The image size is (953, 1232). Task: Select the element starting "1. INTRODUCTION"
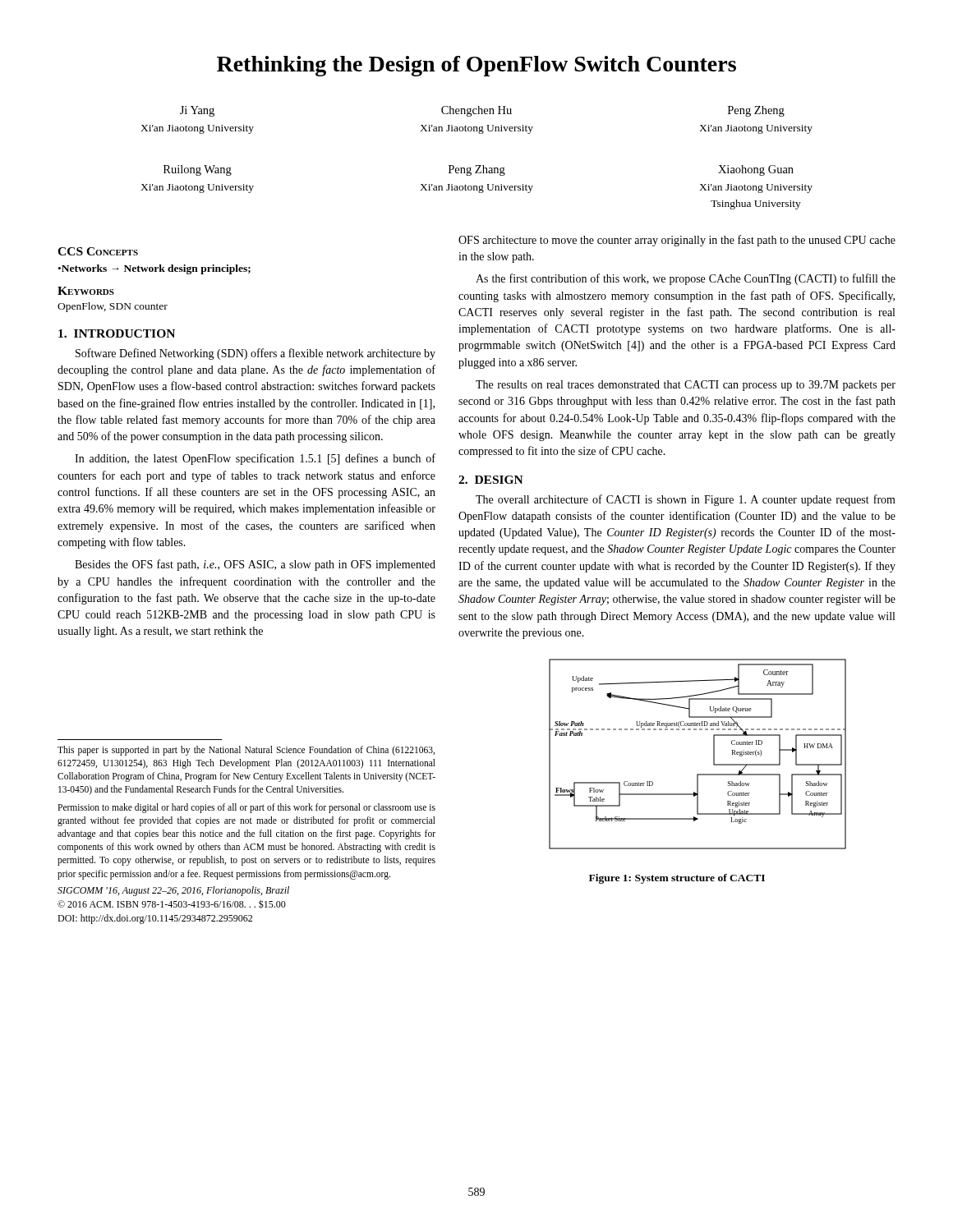117,333
